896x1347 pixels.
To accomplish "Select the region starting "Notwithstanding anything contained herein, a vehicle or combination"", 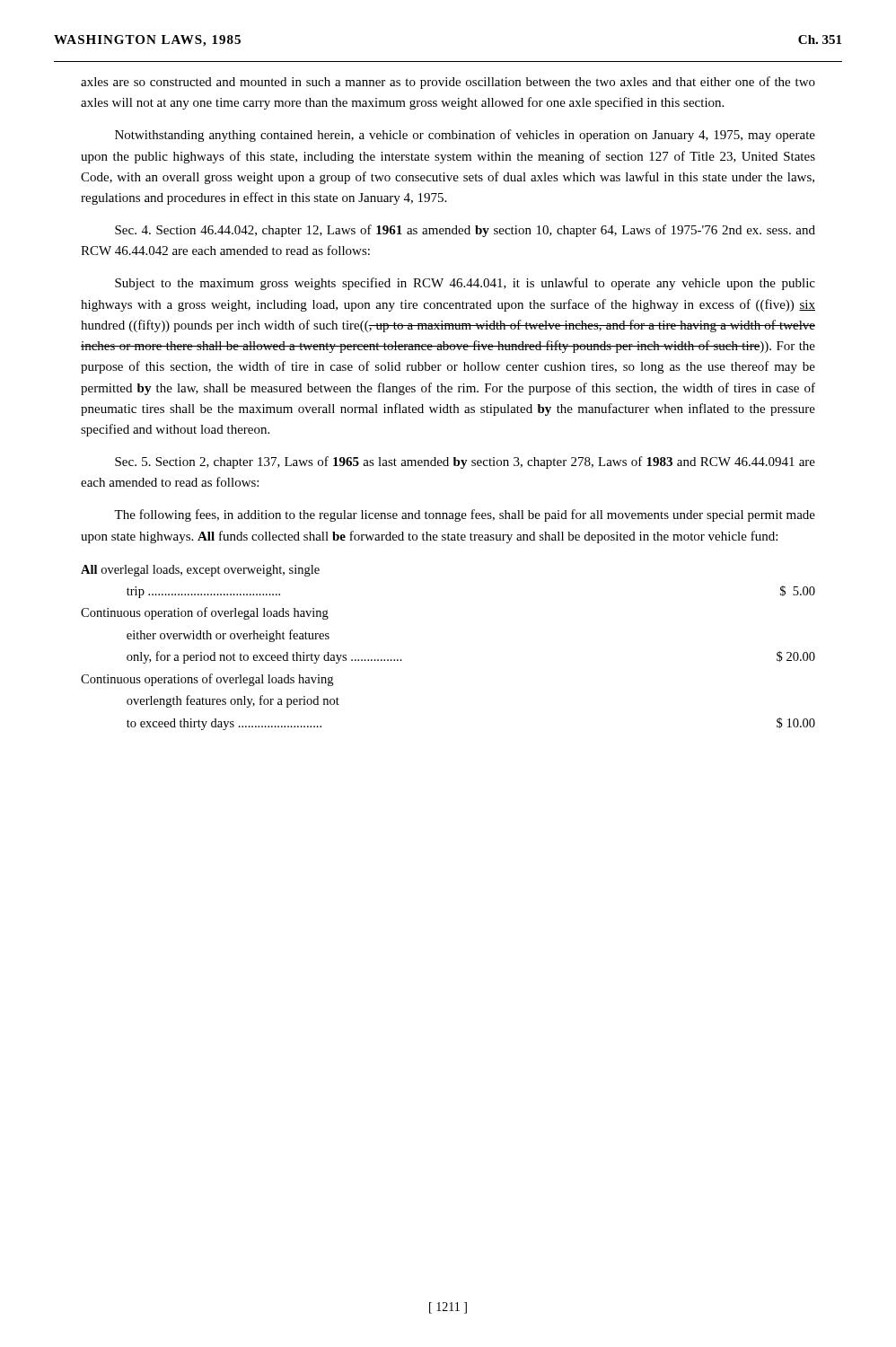I will pos(448,167).
